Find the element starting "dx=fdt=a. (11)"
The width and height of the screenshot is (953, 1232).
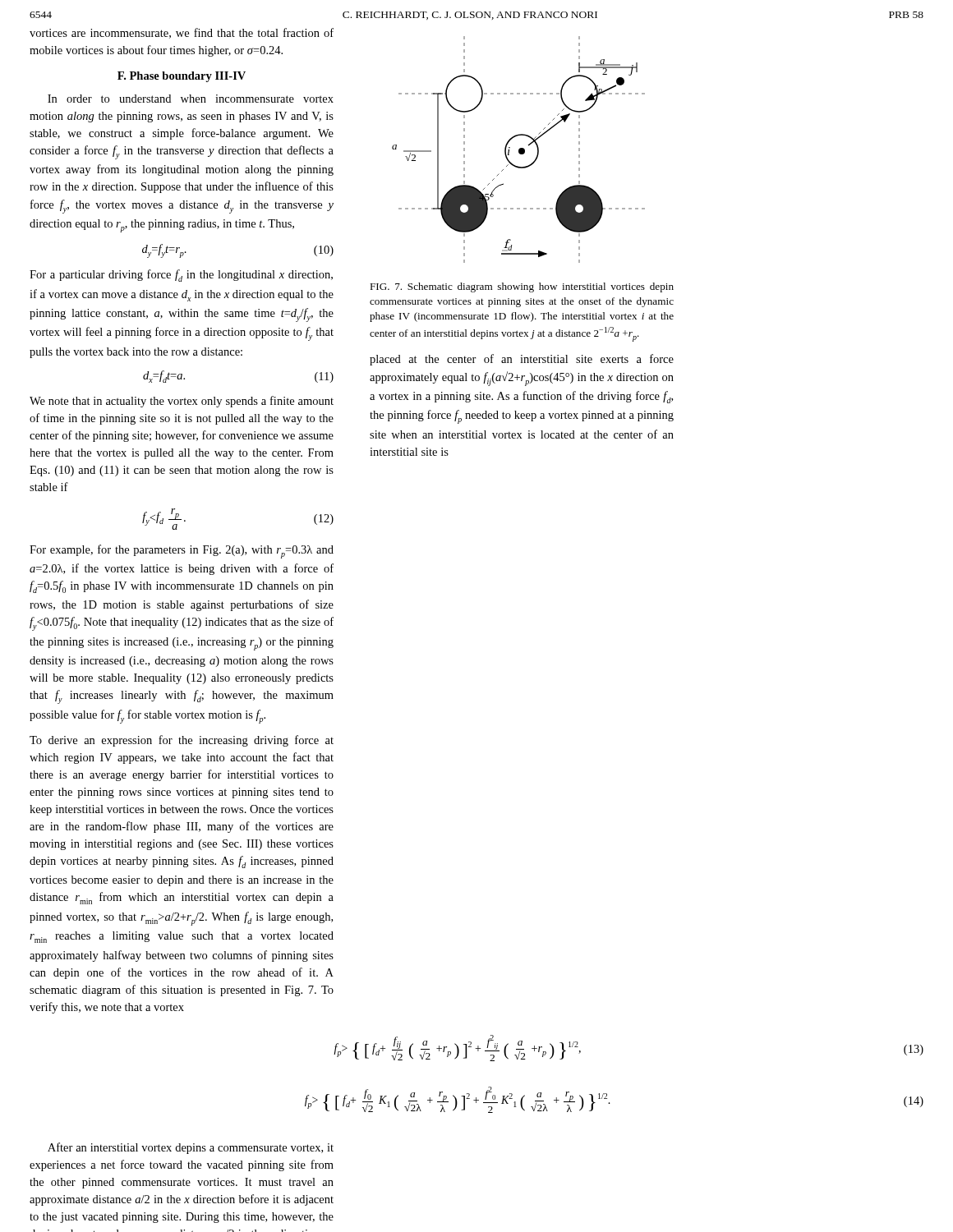click(x=182, y=376)
